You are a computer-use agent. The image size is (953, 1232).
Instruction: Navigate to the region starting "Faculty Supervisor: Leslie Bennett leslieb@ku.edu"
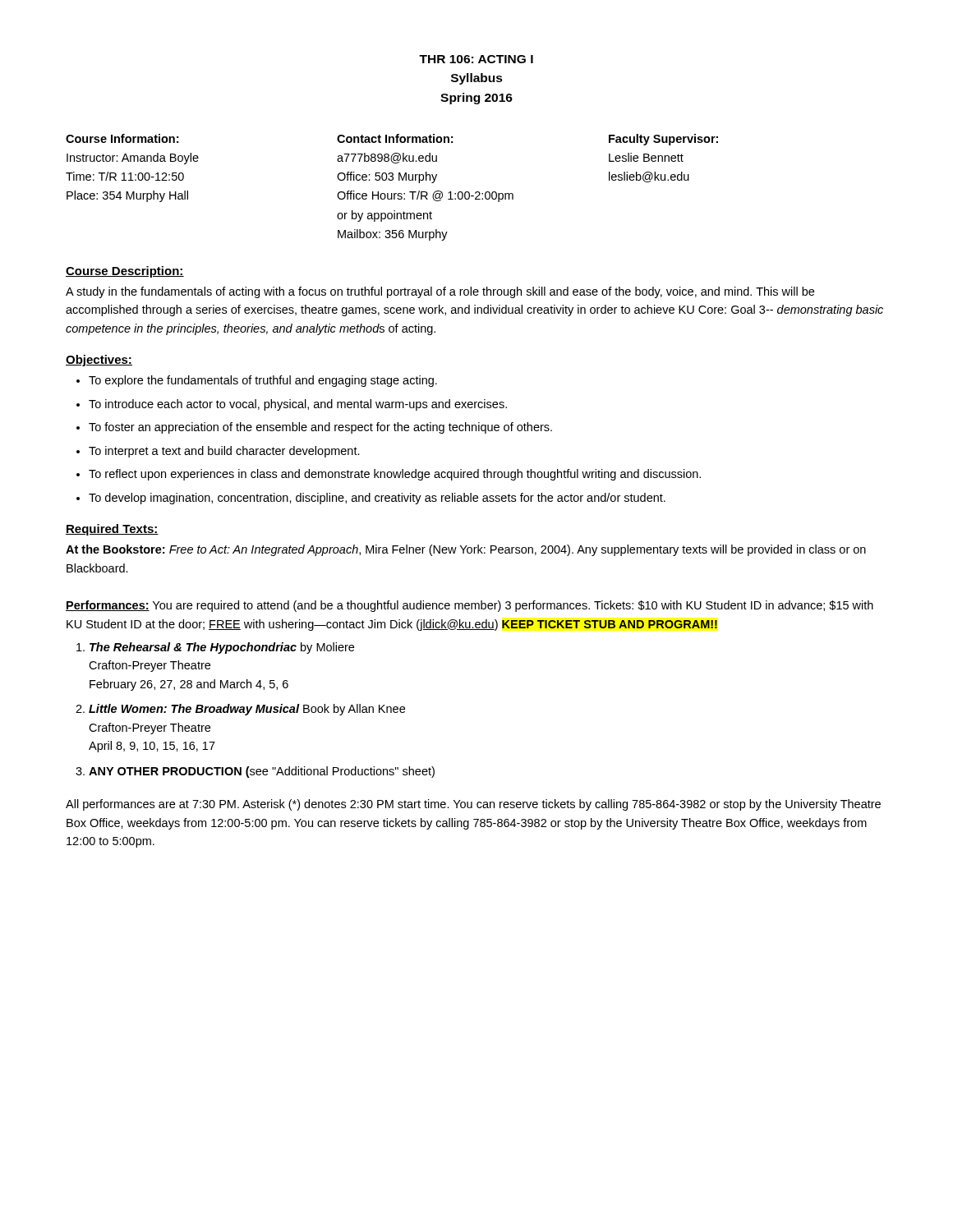click(x=663, y=140)
